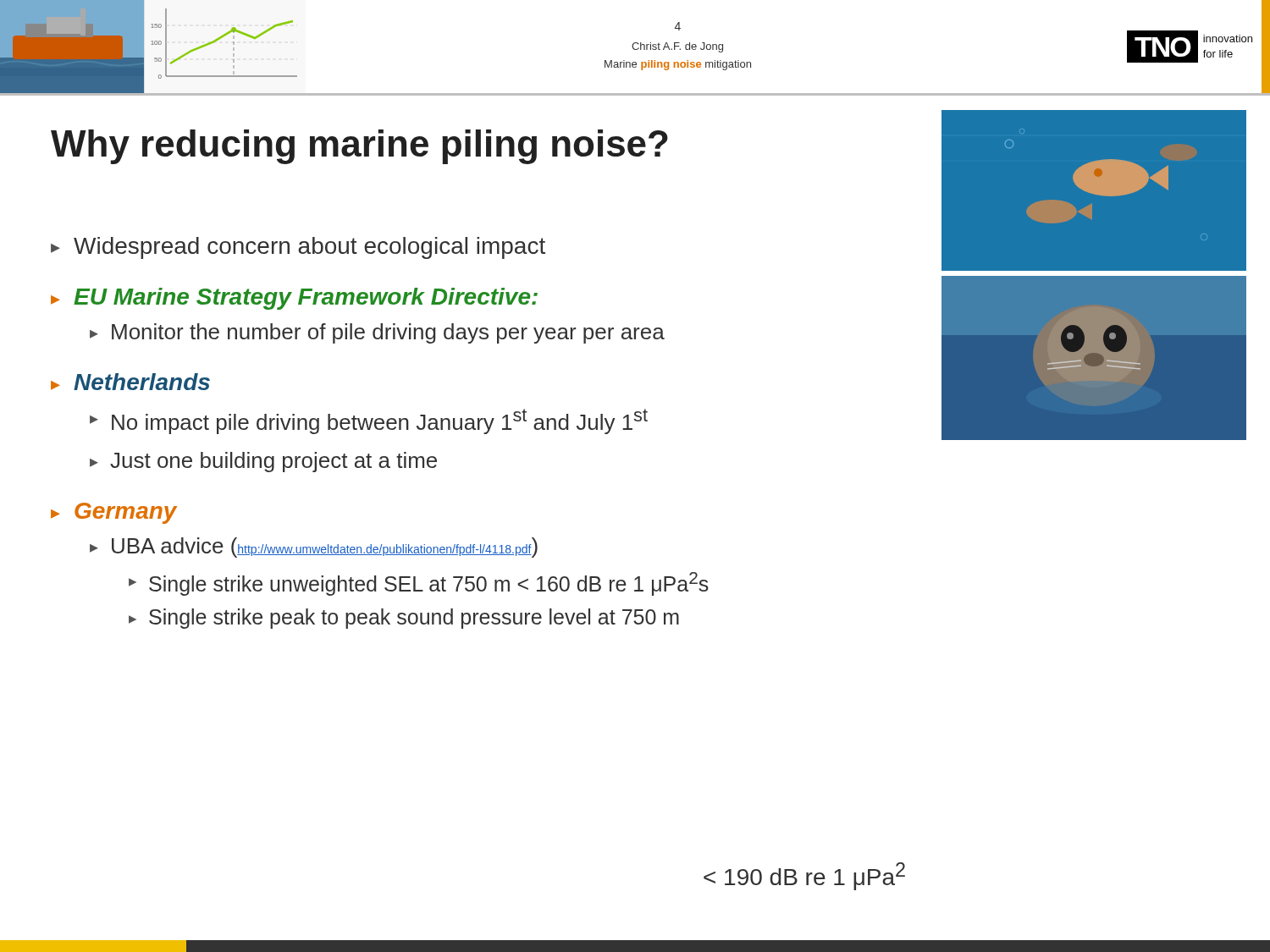
Task: Click the photo
Action: [1094, 275]
